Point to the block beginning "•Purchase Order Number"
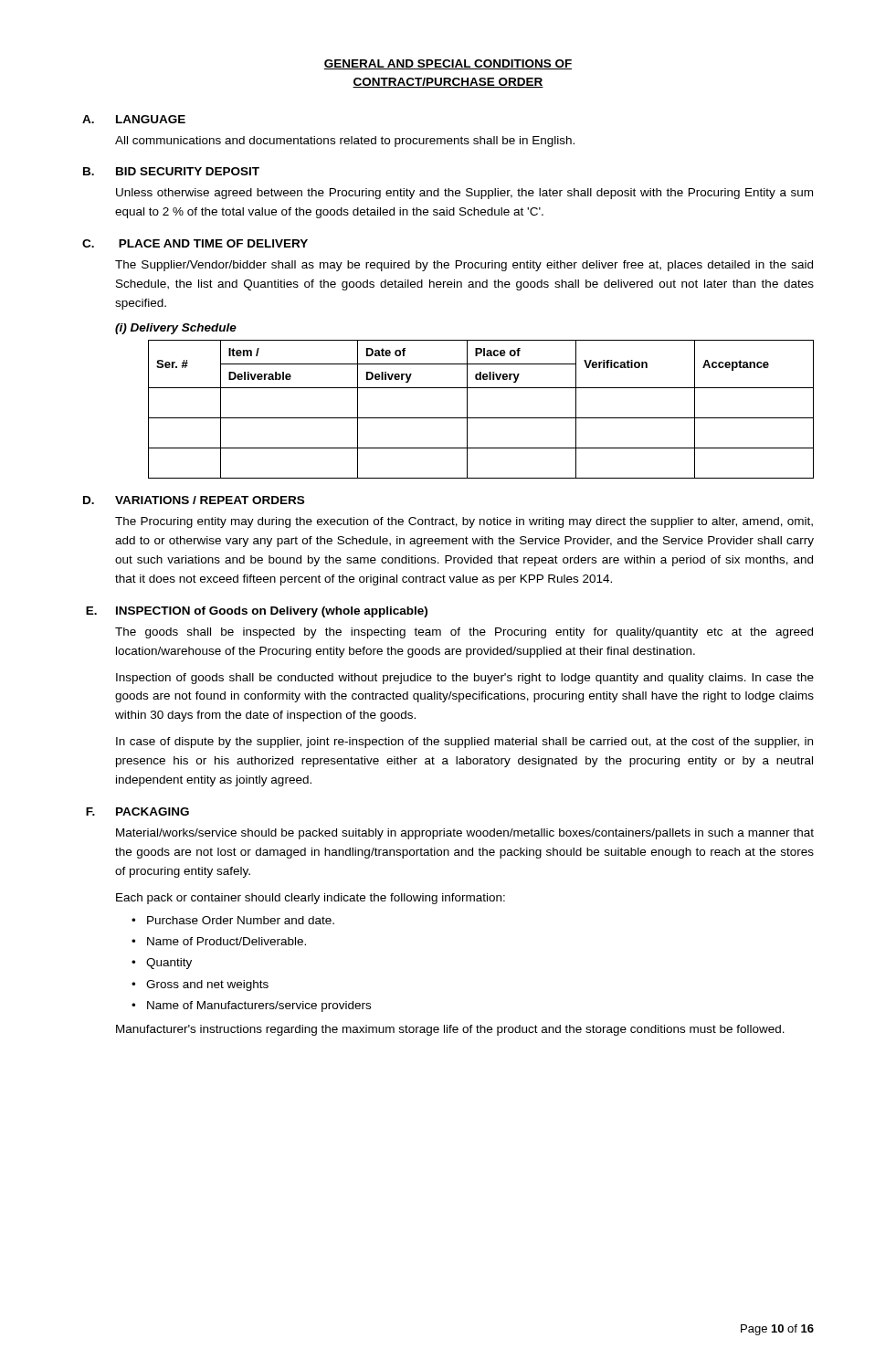Screen dimensions: 1370x896 click(x=233, y=921)
